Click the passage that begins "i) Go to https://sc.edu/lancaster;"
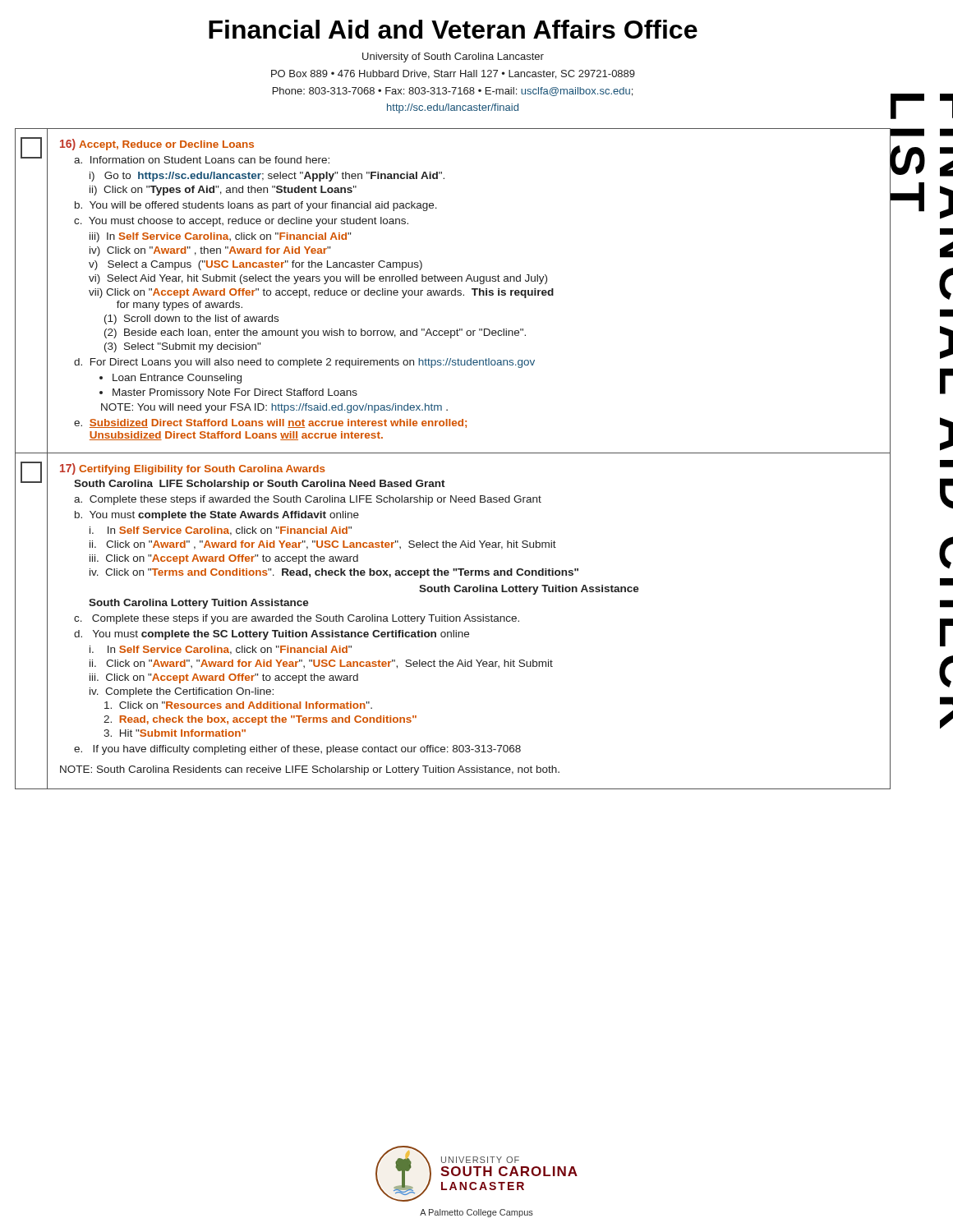 [267, 176]
